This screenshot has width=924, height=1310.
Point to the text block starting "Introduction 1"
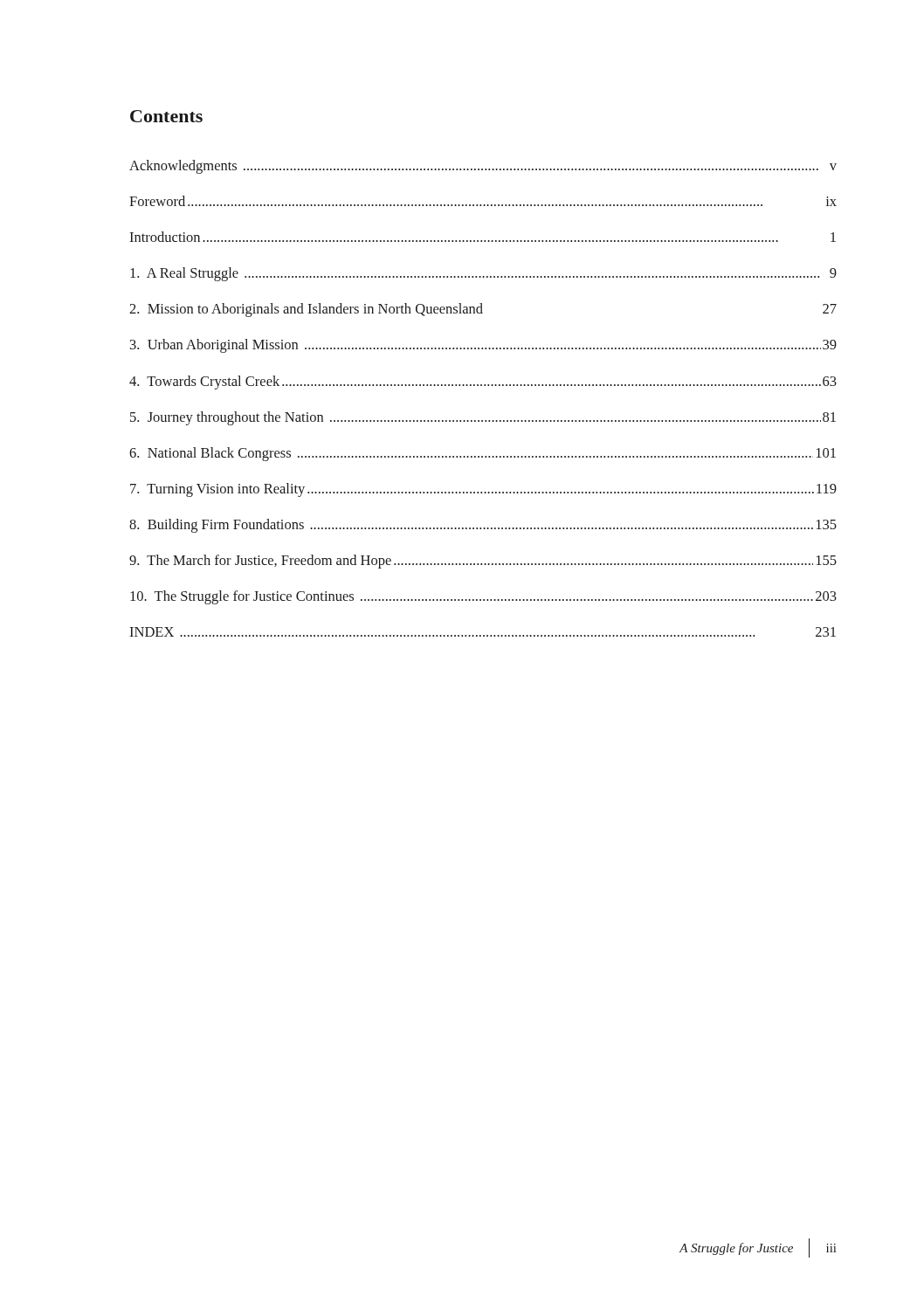(x=483, y=237)
